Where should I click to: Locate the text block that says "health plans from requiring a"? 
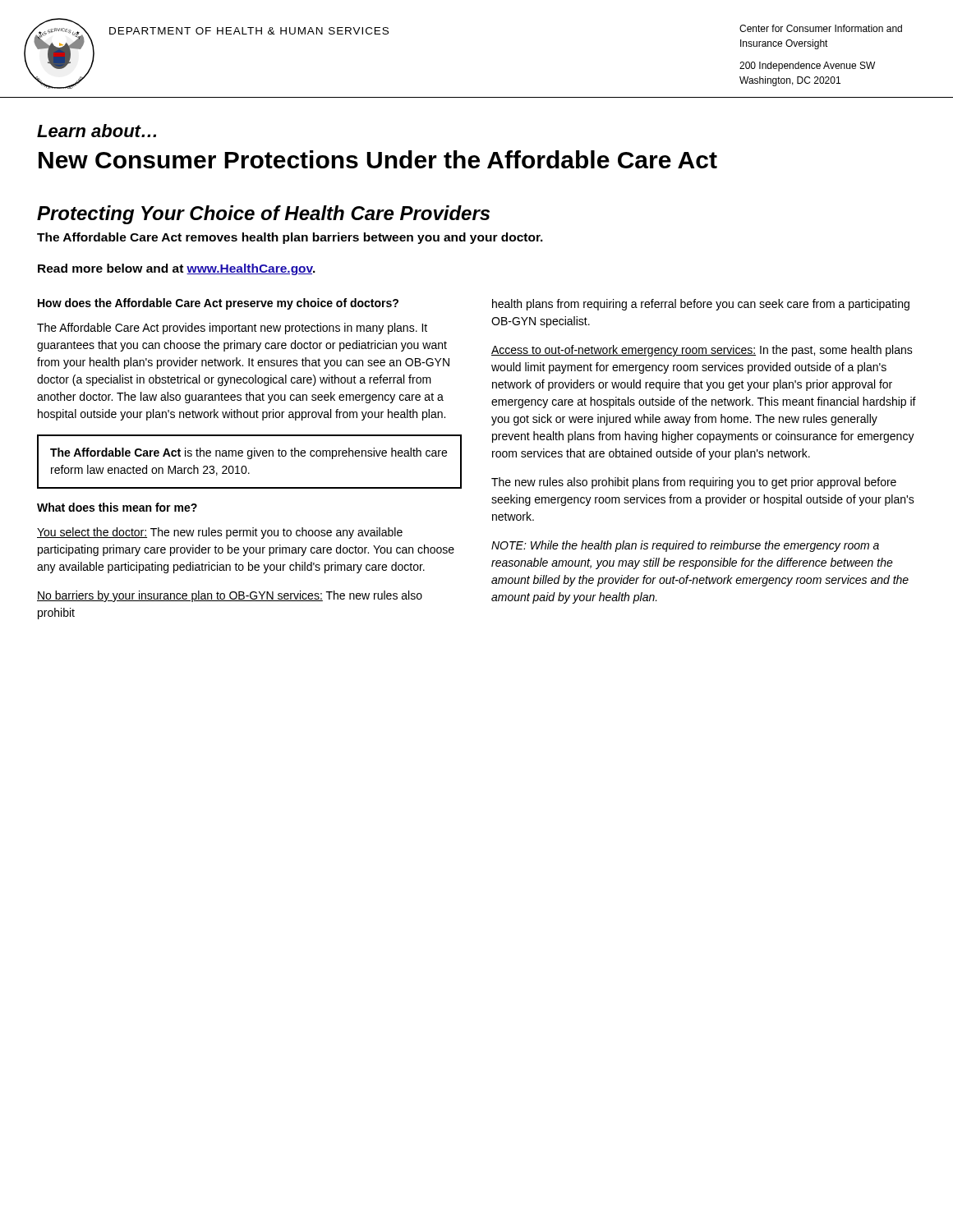(x=701, y=312)
